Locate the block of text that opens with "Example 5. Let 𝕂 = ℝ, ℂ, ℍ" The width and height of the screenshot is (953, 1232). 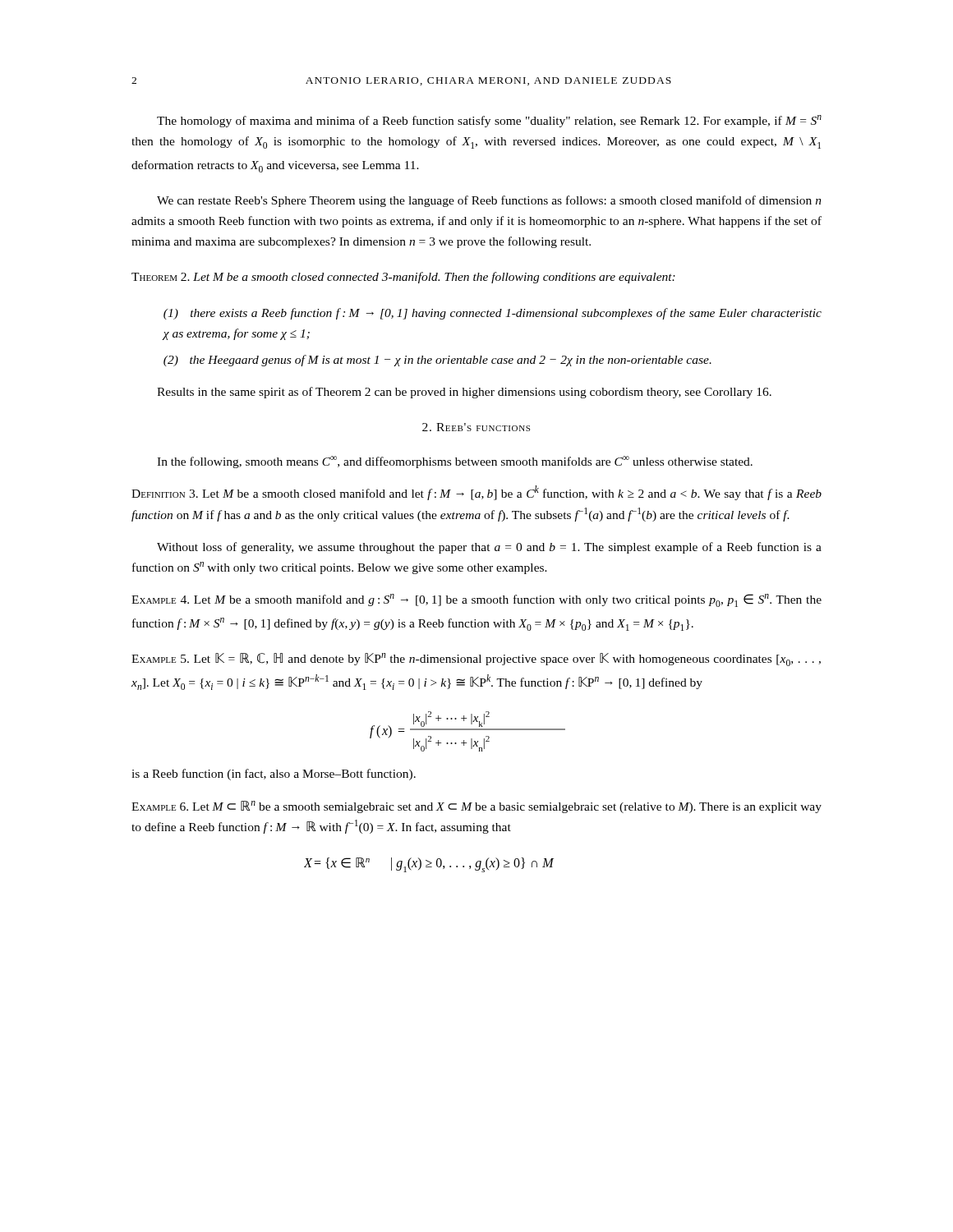coord(476,672)
